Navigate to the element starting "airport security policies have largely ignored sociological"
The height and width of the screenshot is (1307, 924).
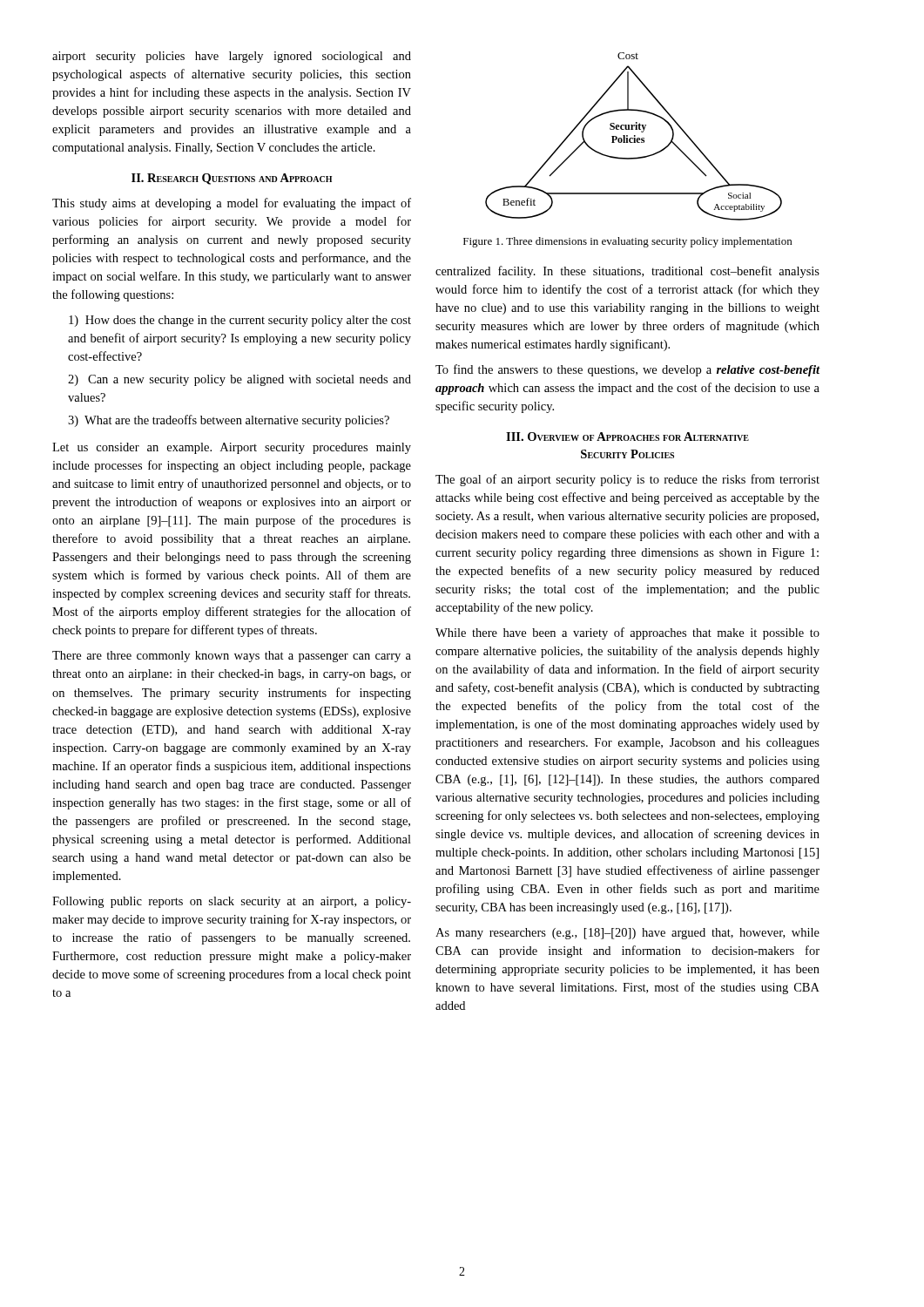click(x=232, y=102)
